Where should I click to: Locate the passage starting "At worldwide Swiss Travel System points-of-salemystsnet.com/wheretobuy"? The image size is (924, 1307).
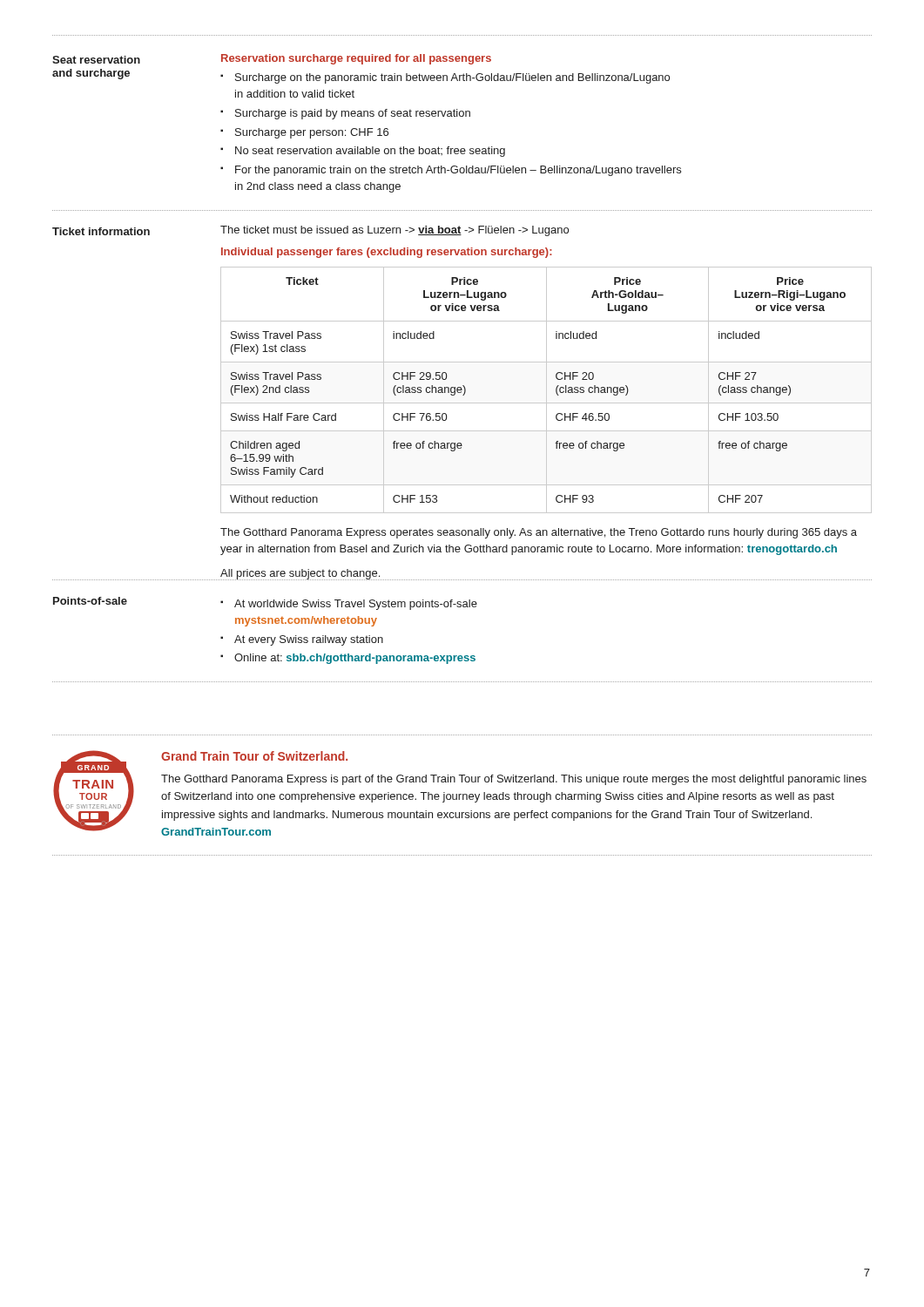[356, 612]
